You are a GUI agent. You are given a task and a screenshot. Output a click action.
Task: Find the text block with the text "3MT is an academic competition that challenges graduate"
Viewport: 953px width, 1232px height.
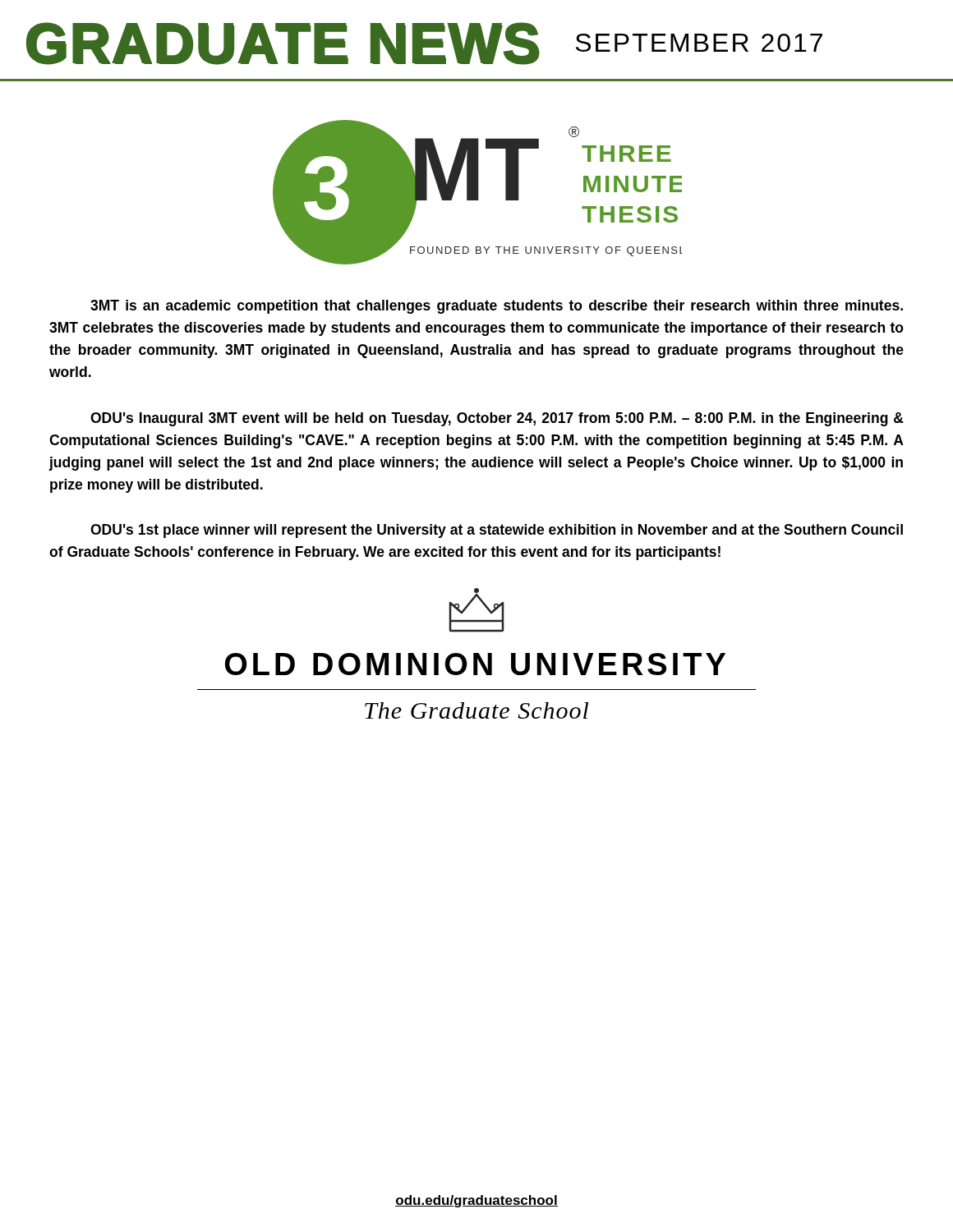click(476, 429)
